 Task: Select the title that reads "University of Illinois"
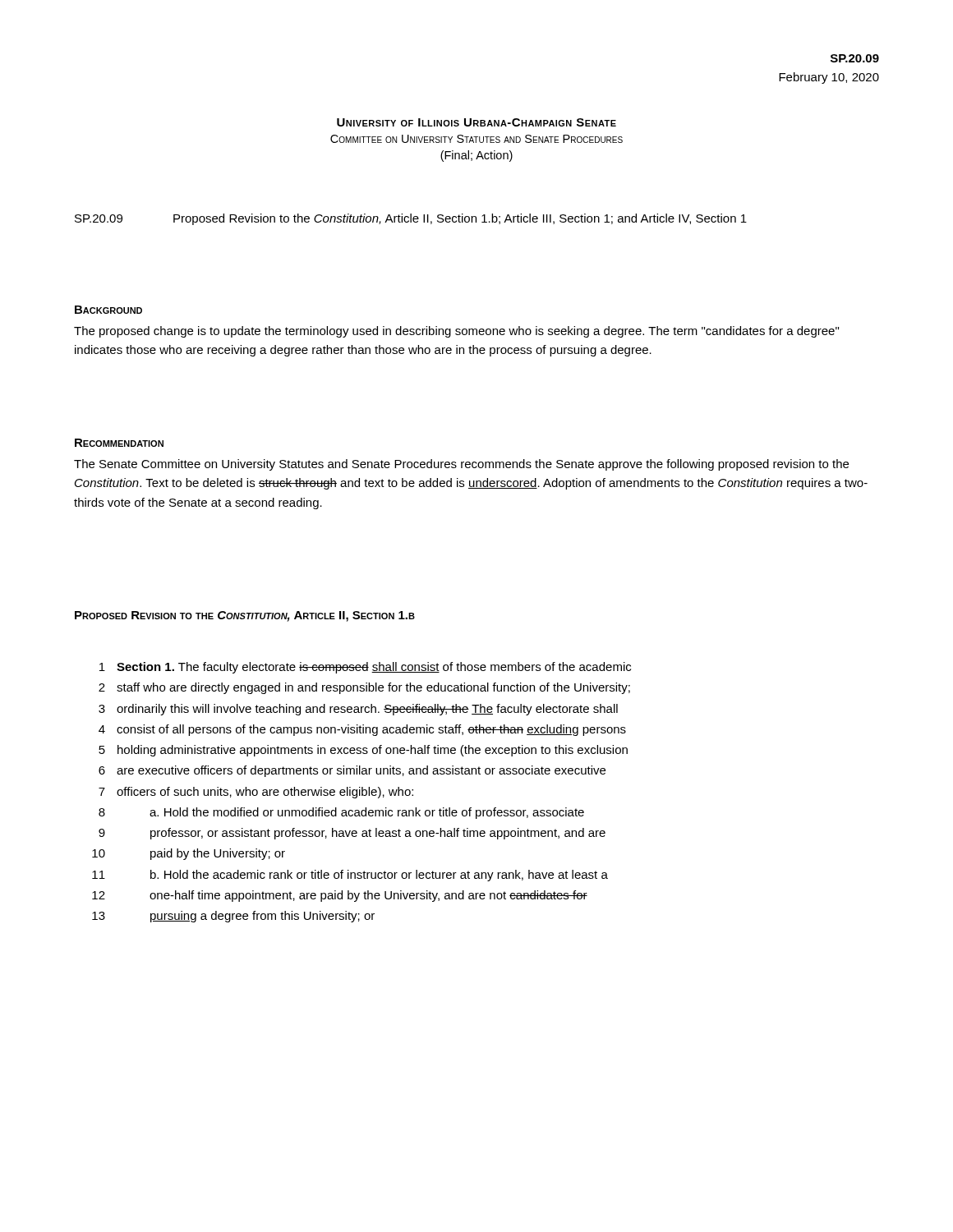[476, 138]
